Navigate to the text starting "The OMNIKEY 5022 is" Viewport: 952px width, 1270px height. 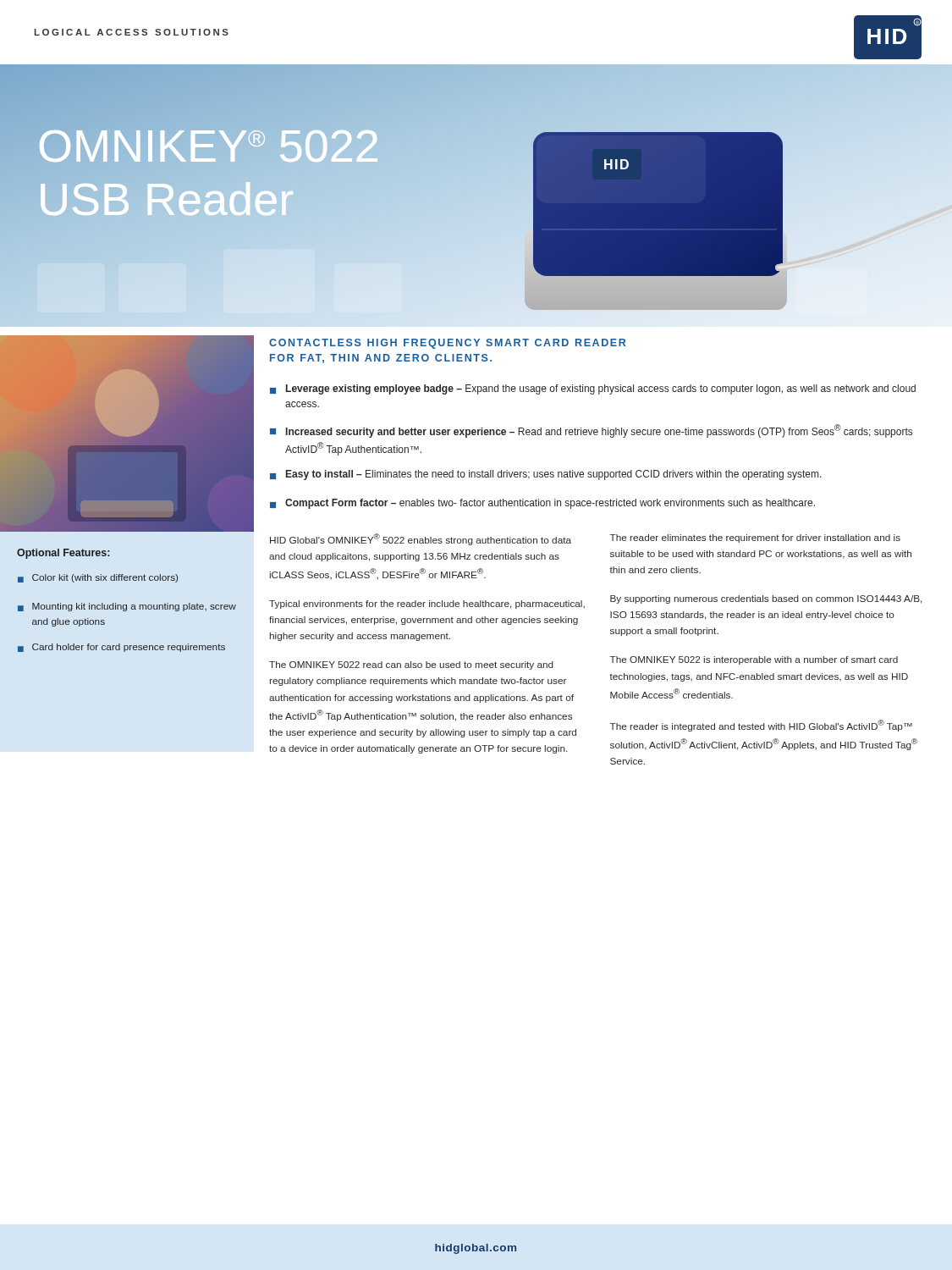click(759, 677)
